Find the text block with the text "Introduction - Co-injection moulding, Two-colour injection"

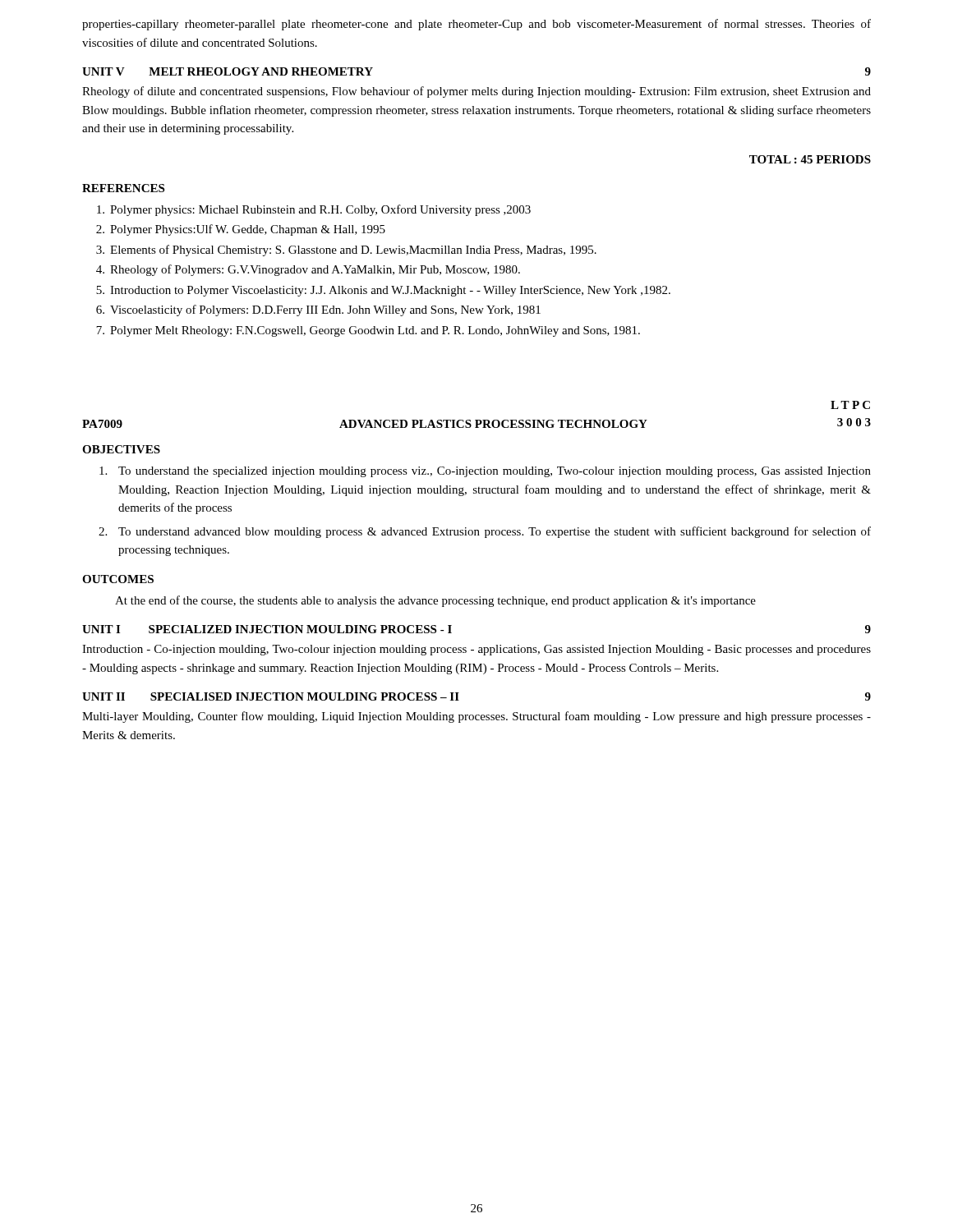click(x=476, y=658)
